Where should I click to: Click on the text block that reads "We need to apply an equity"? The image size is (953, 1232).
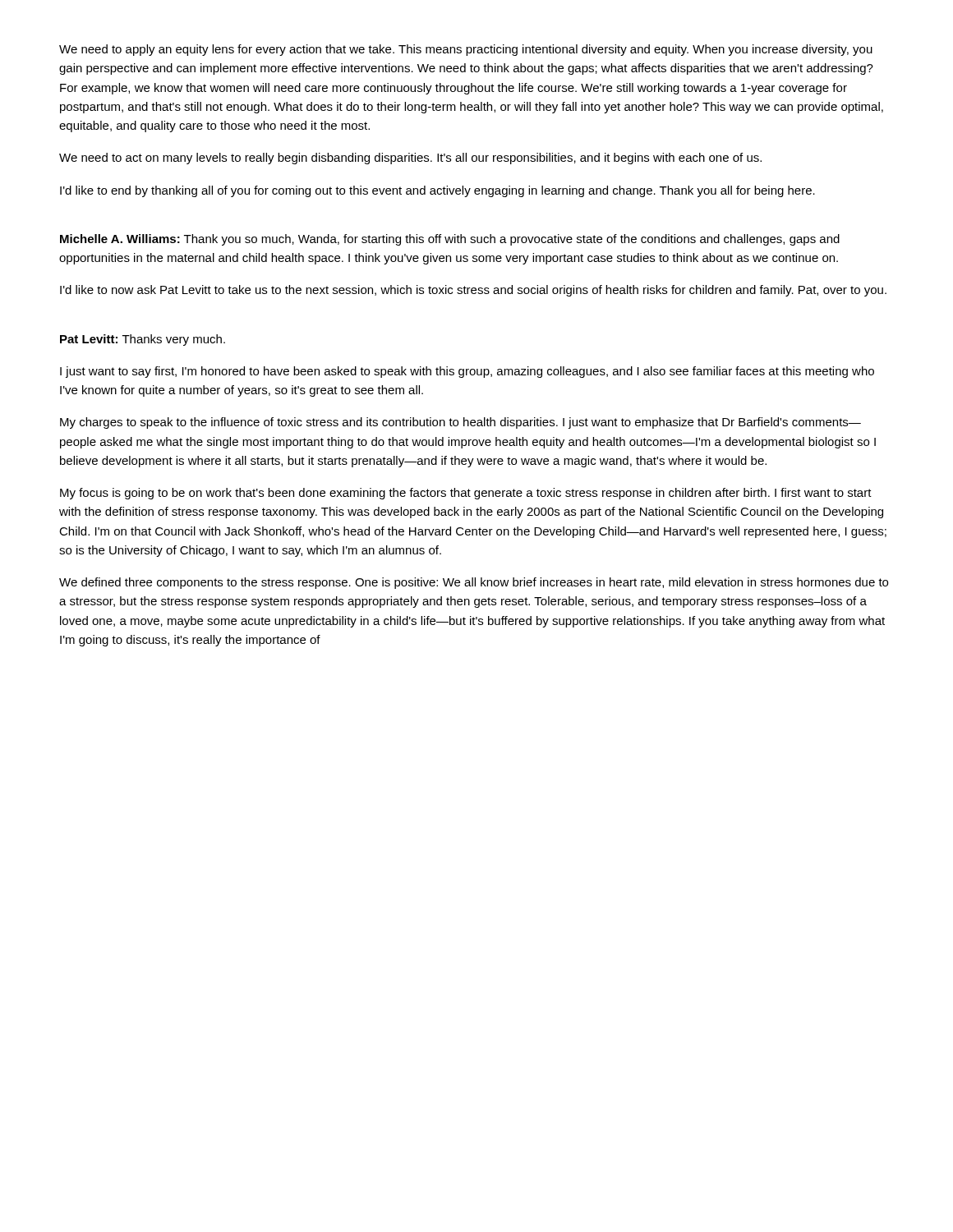(472, 87)
